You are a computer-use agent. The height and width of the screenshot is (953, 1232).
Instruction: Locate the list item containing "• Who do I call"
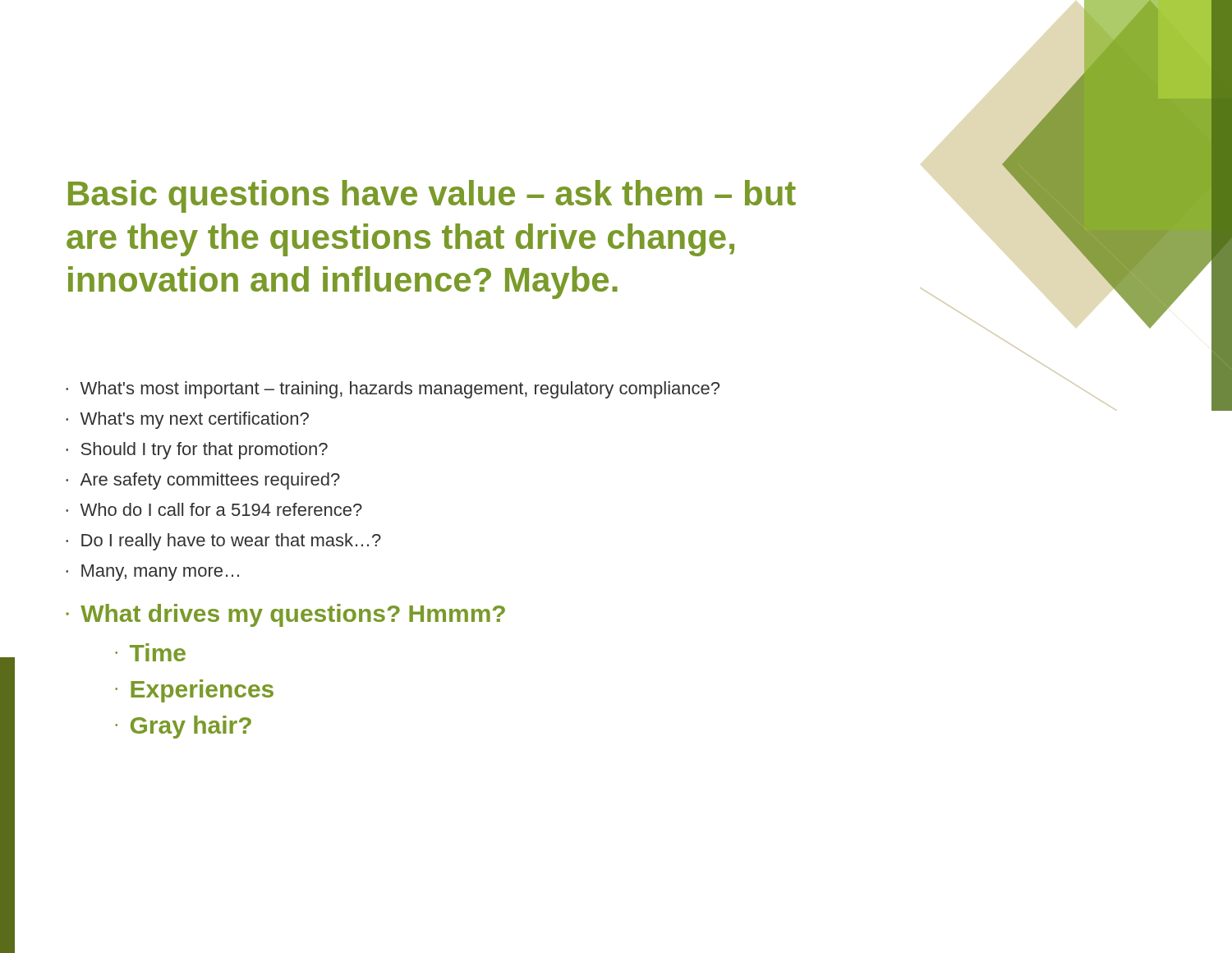click(x=214, y=510)
